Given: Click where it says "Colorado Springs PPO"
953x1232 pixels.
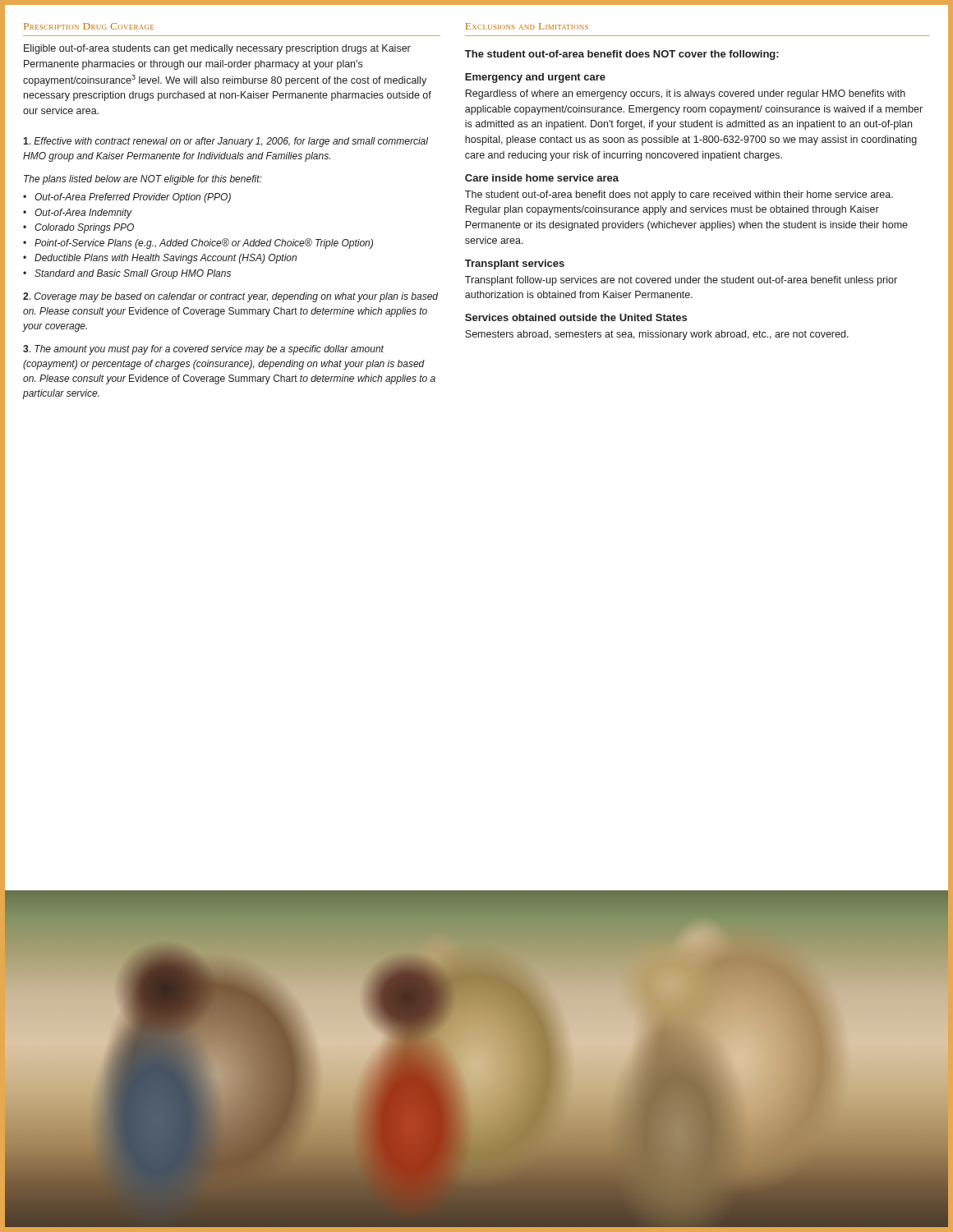Looking at the screenshot, I should coord(232,228).
